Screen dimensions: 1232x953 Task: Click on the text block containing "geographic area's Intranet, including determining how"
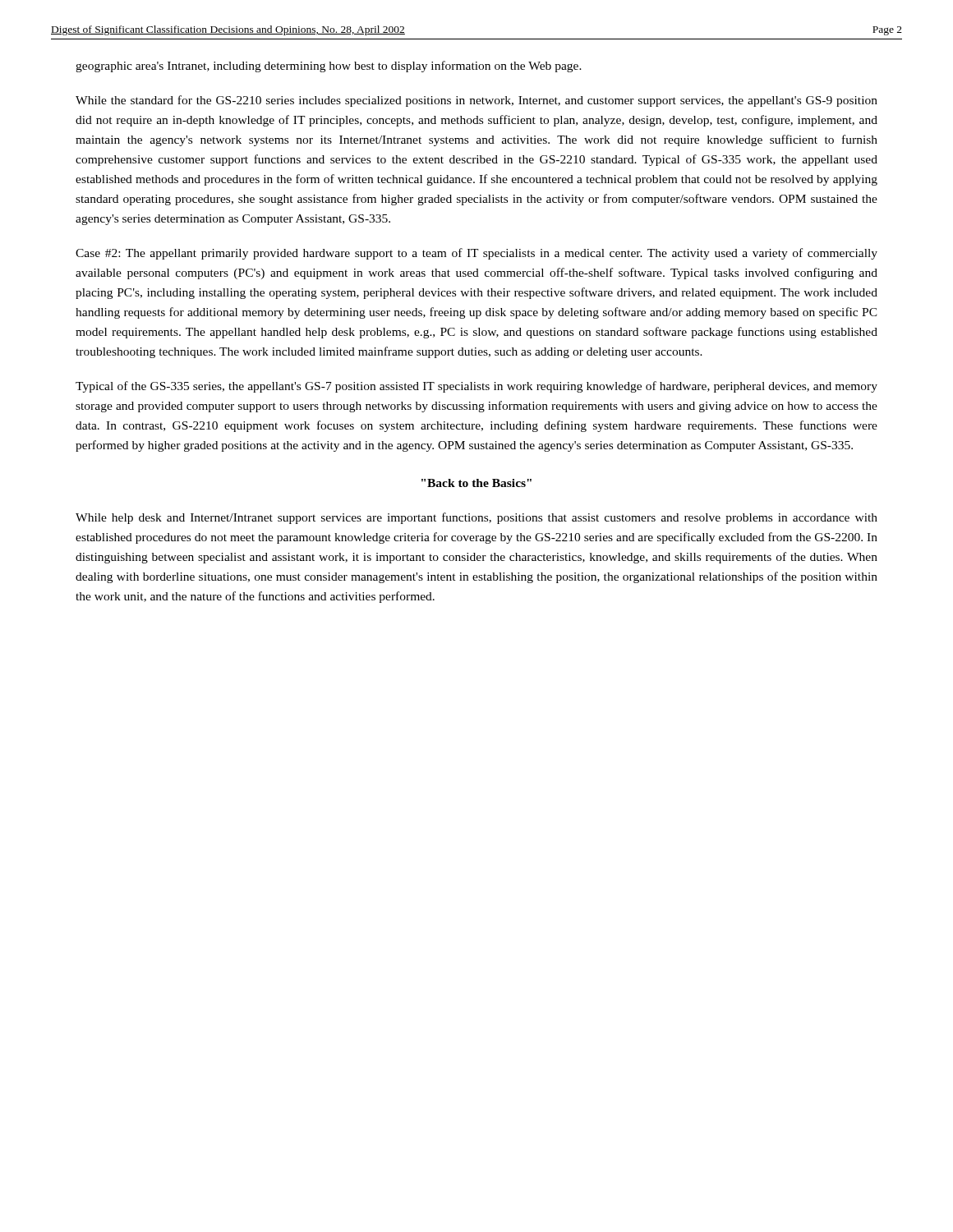click(x=329, y=65)
